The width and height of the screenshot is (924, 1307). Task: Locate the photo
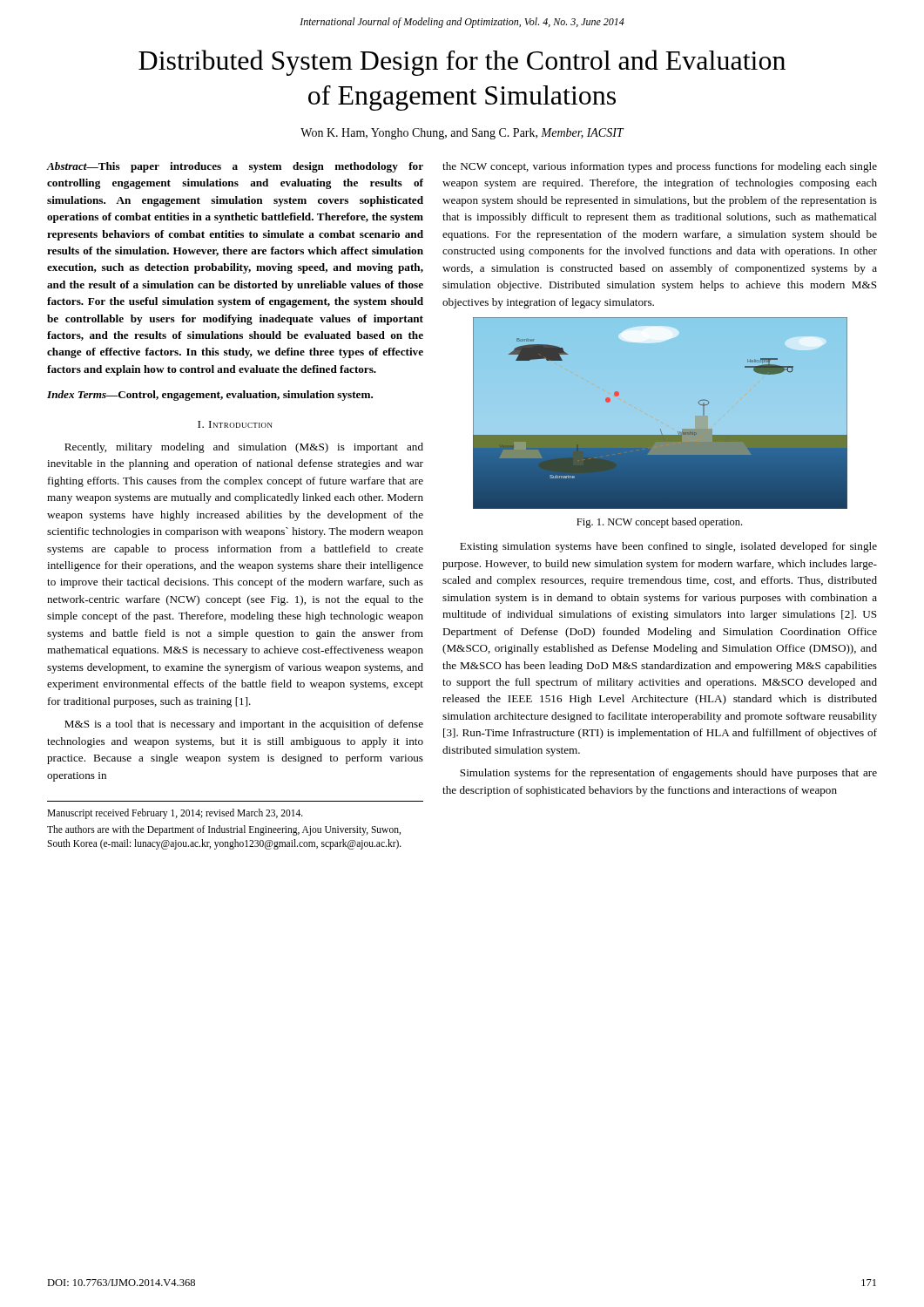point(660,415)
